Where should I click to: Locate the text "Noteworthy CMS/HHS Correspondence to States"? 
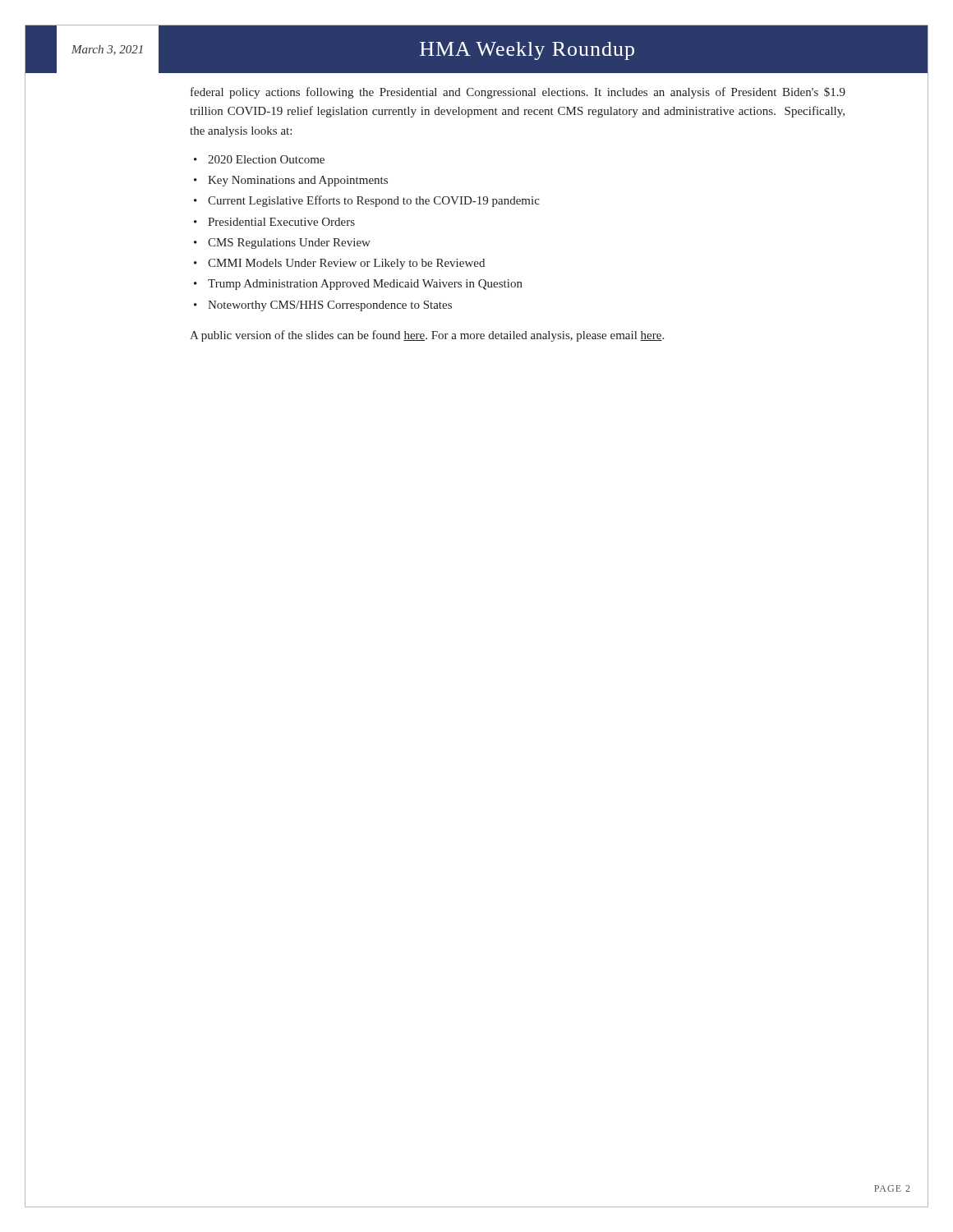[330, 304]
